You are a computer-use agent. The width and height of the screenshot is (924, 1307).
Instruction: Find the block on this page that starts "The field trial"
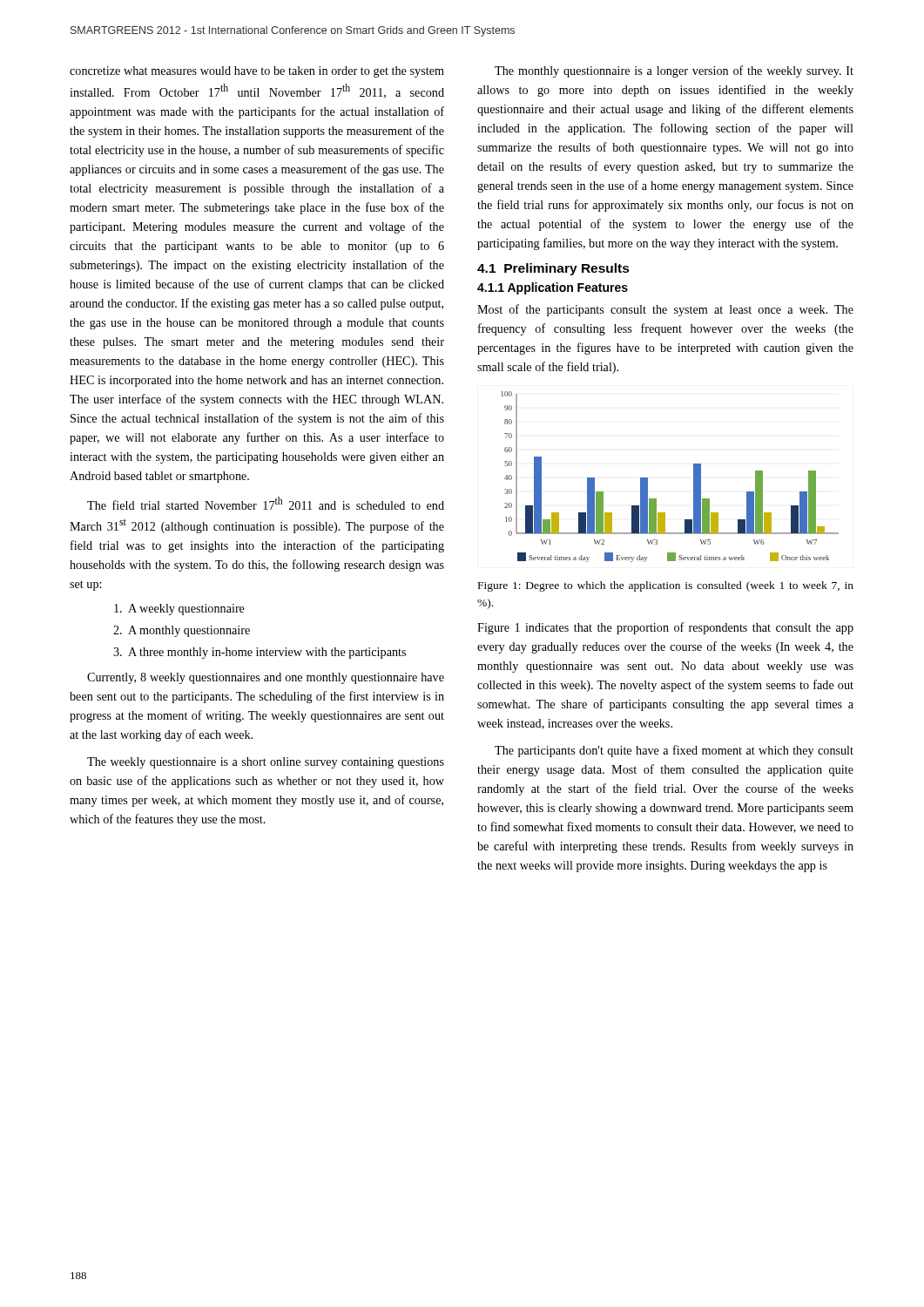(x=257, y=543)
